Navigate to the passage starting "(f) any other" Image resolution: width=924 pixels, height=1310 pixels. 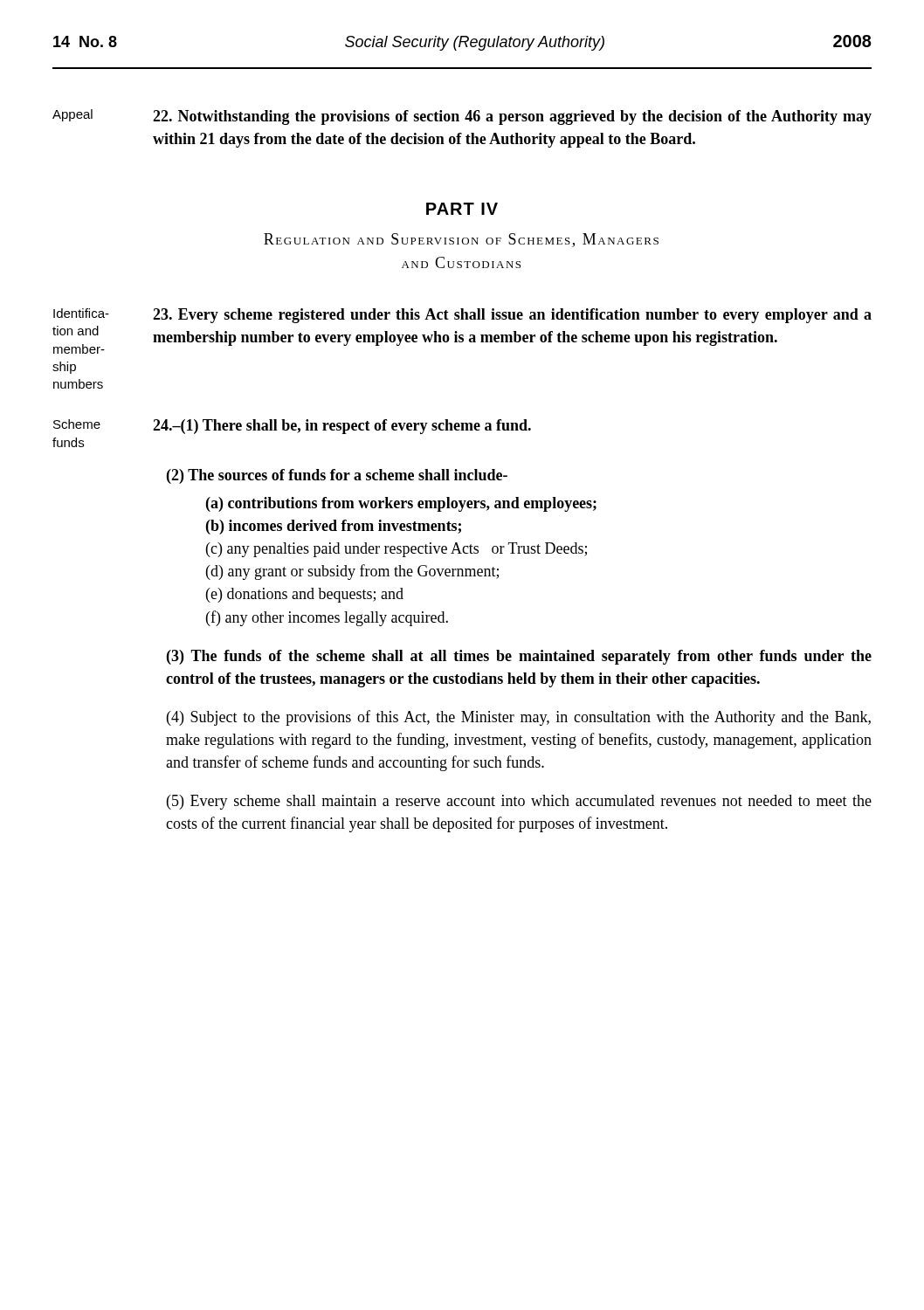point(327,617)
